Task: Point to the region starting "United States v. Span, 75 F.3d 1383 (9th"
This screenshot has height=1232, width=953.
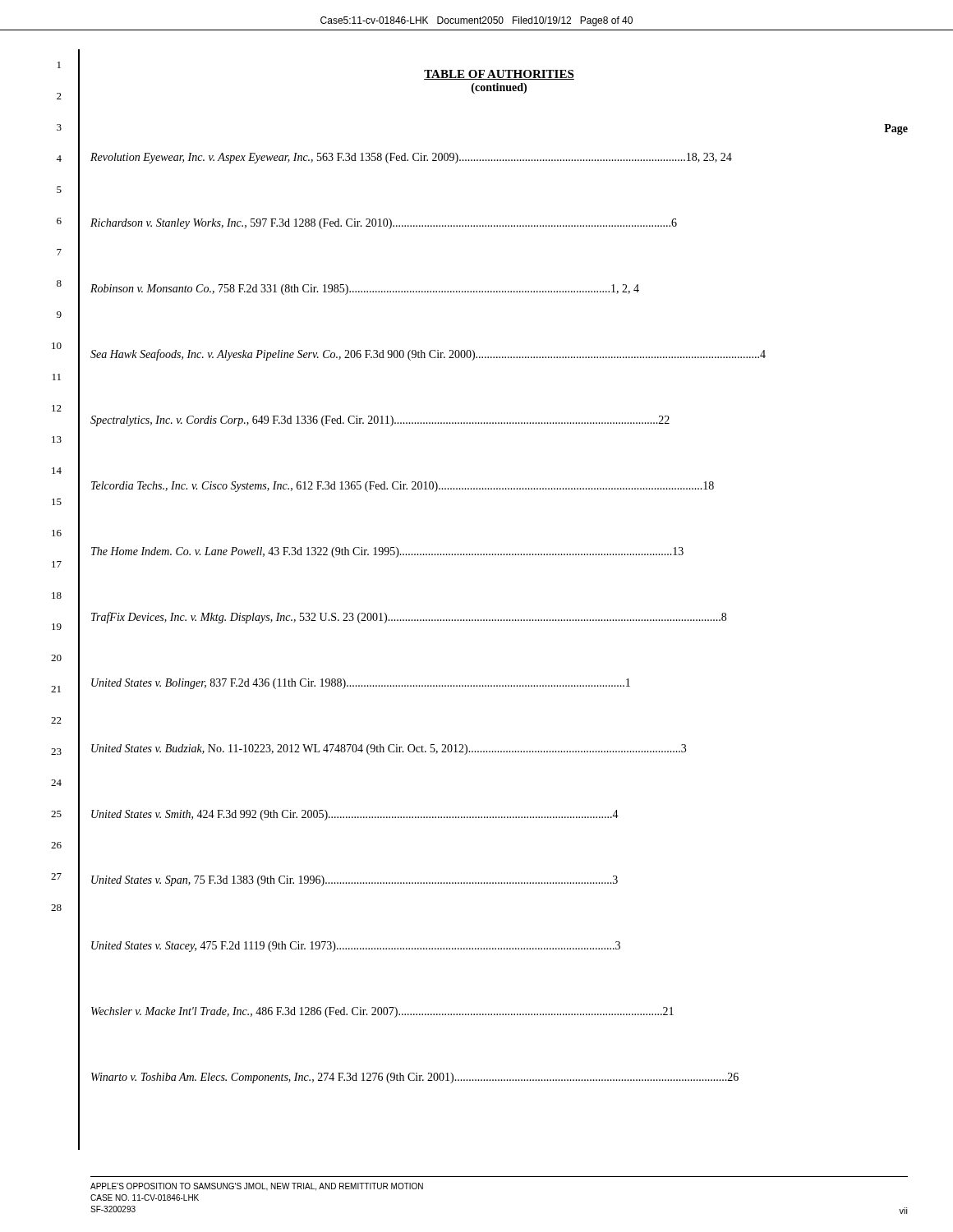Action: point(354,880)
